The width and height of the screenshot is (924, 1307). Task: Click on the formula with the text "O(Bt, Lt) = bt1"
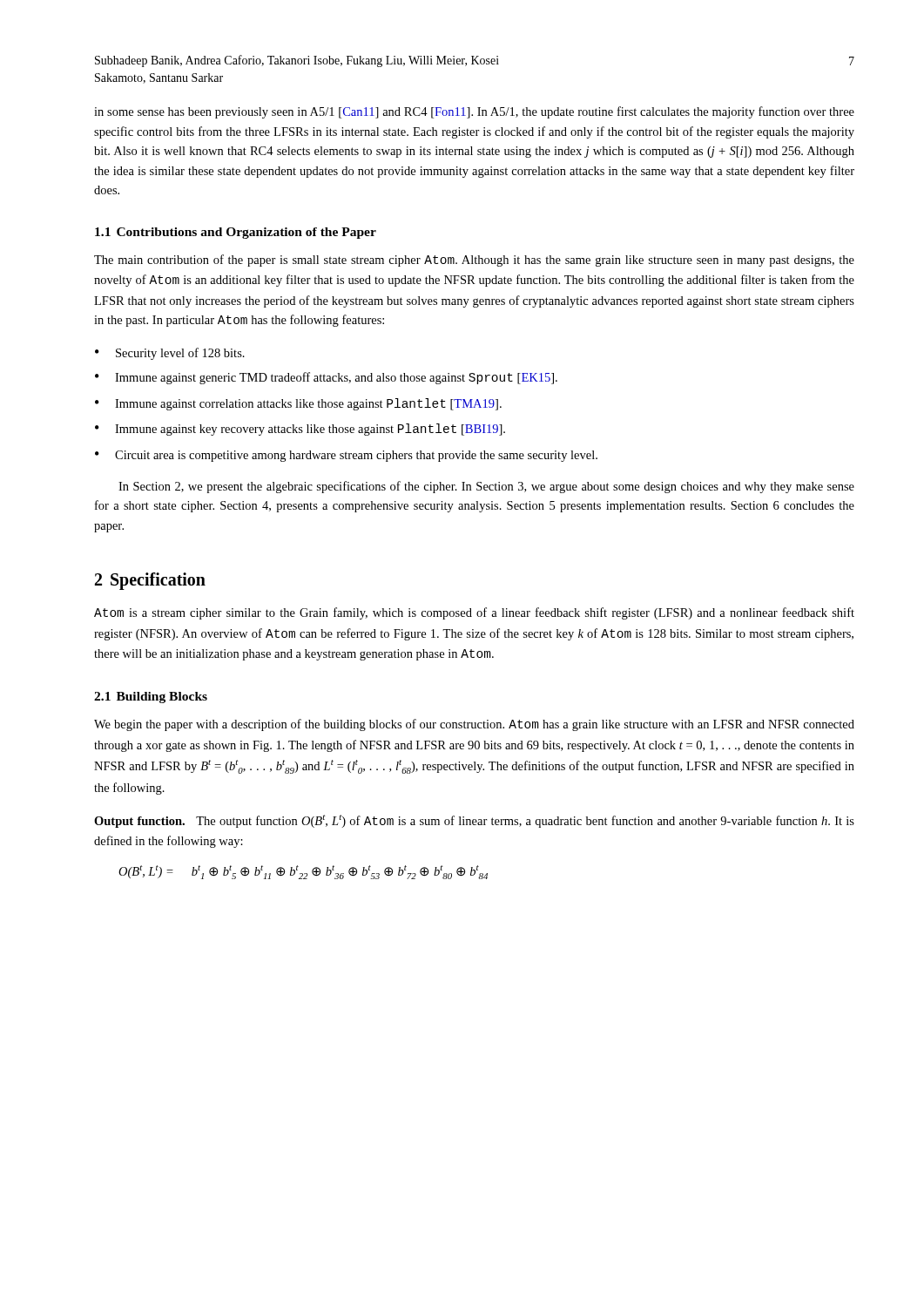click(x=303, y=871)
